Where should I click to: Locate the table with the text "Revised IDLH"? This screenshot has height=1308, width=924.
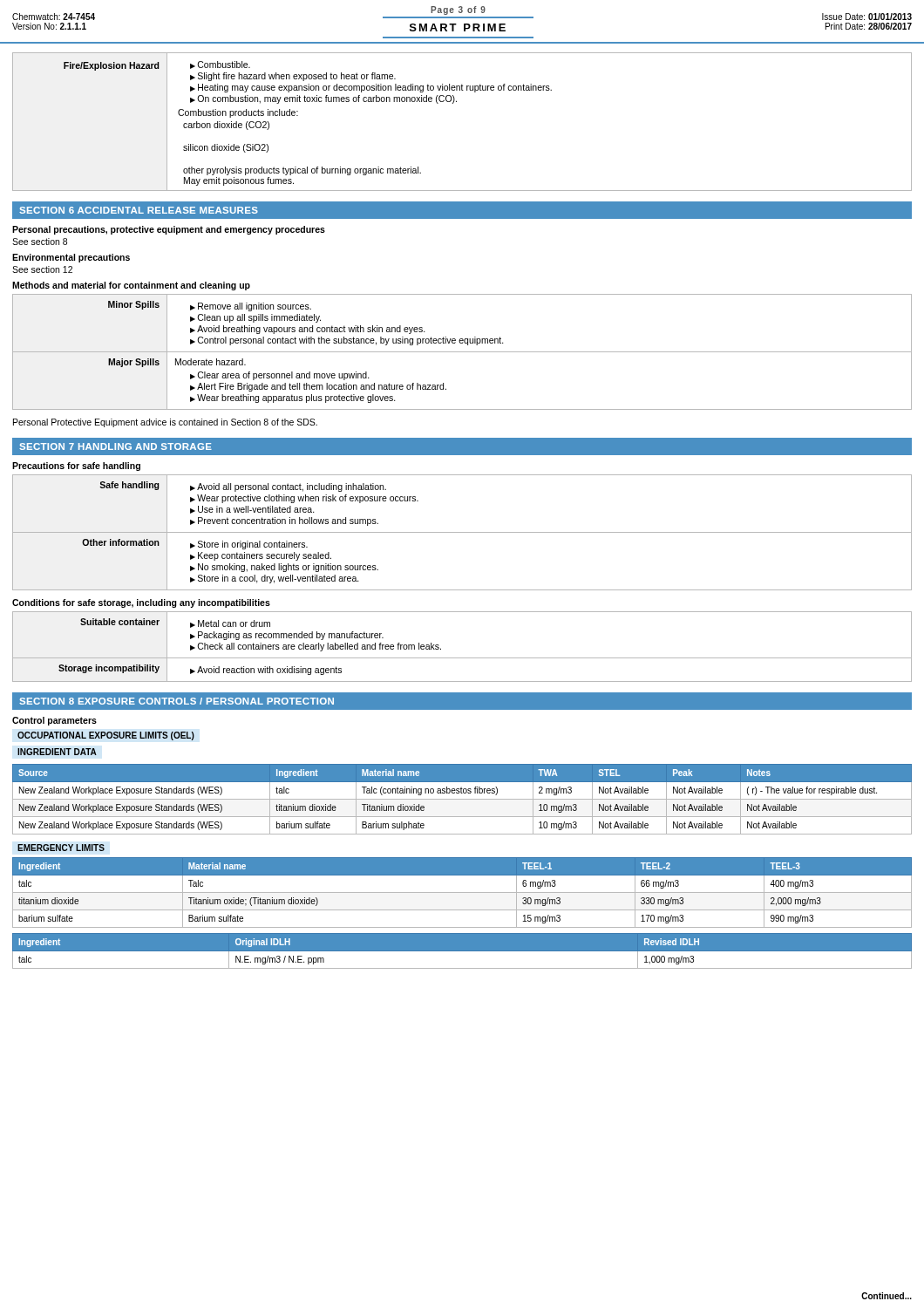coord(462,951)
